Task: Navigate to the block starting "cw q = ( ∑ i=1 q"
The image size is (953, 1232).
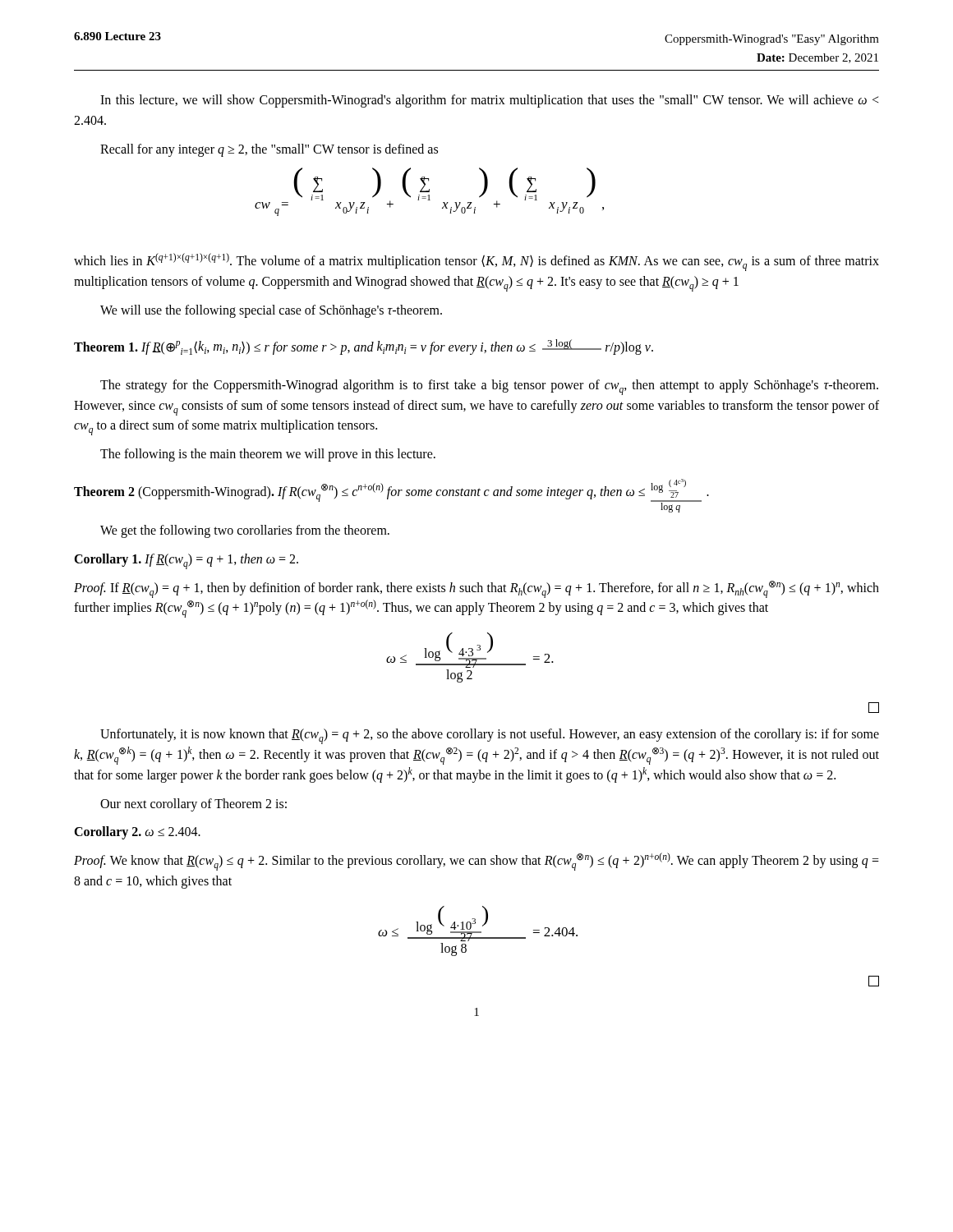Action: pyautogui.click(x=476, y=206)
